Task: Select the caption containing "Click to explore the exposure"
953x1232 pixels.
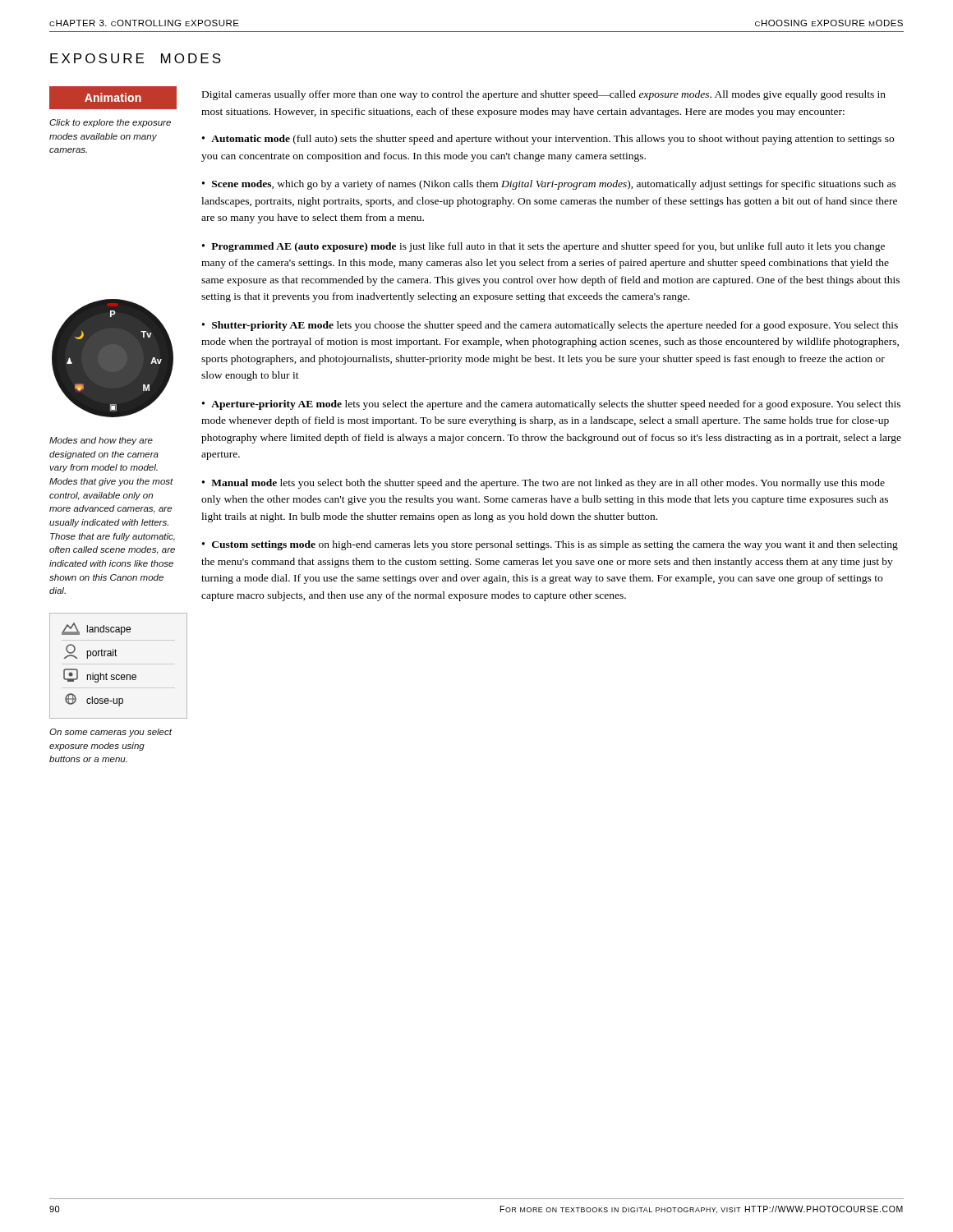Action: [110, 136]
